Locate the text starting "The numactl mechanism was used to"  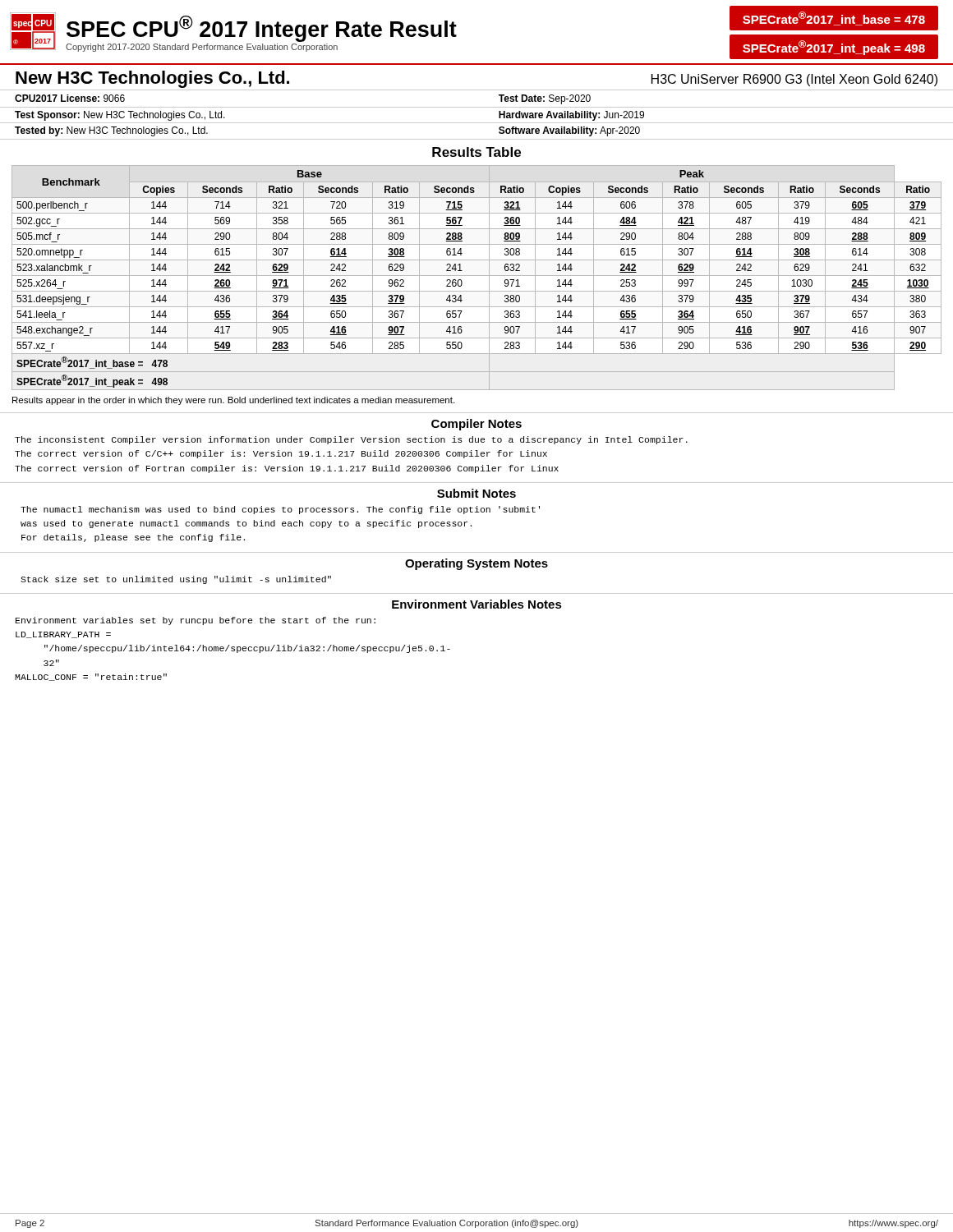278,524
